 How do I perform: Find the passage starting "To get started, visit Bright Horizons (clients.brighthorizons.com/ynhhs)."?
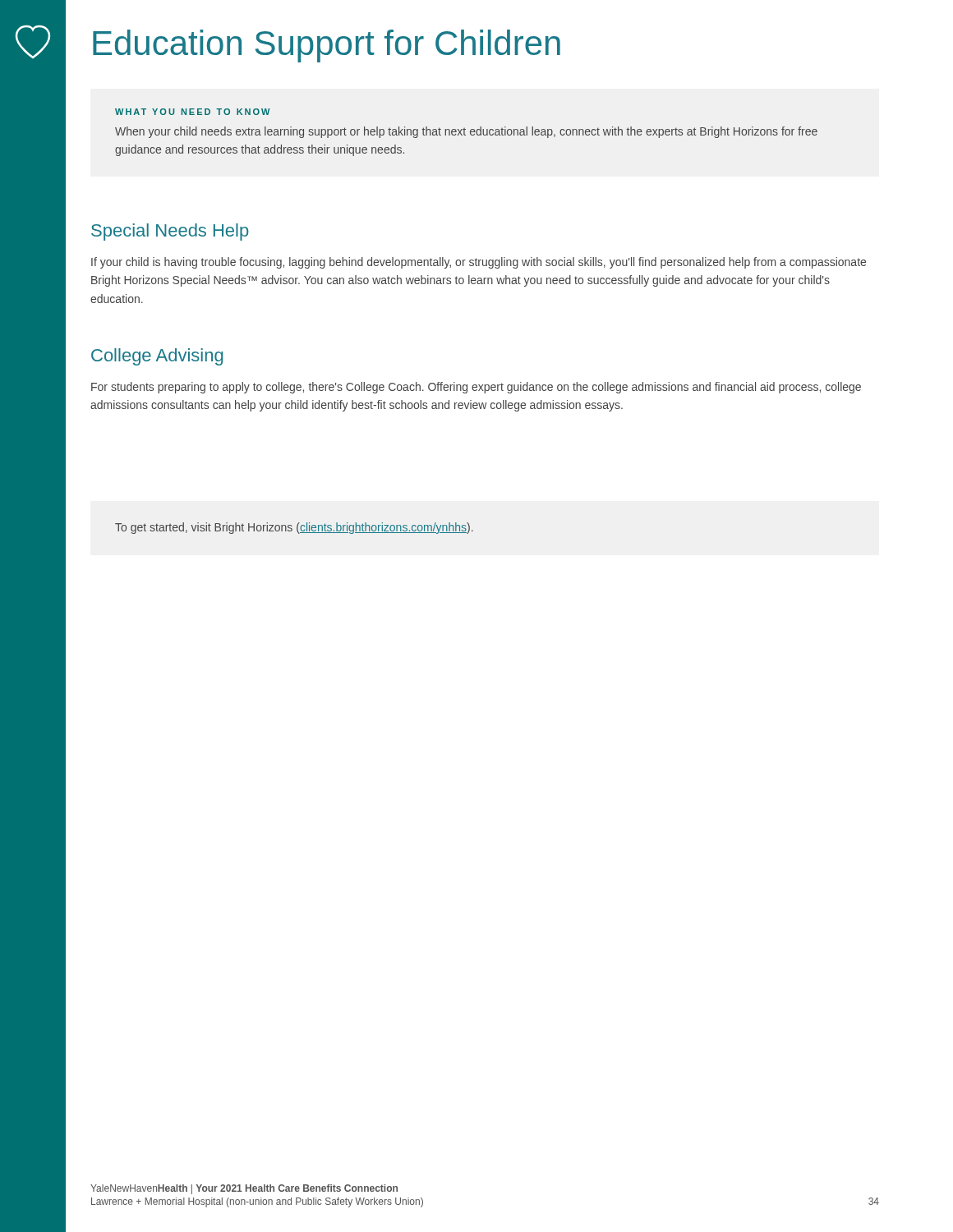click(294, 528)
